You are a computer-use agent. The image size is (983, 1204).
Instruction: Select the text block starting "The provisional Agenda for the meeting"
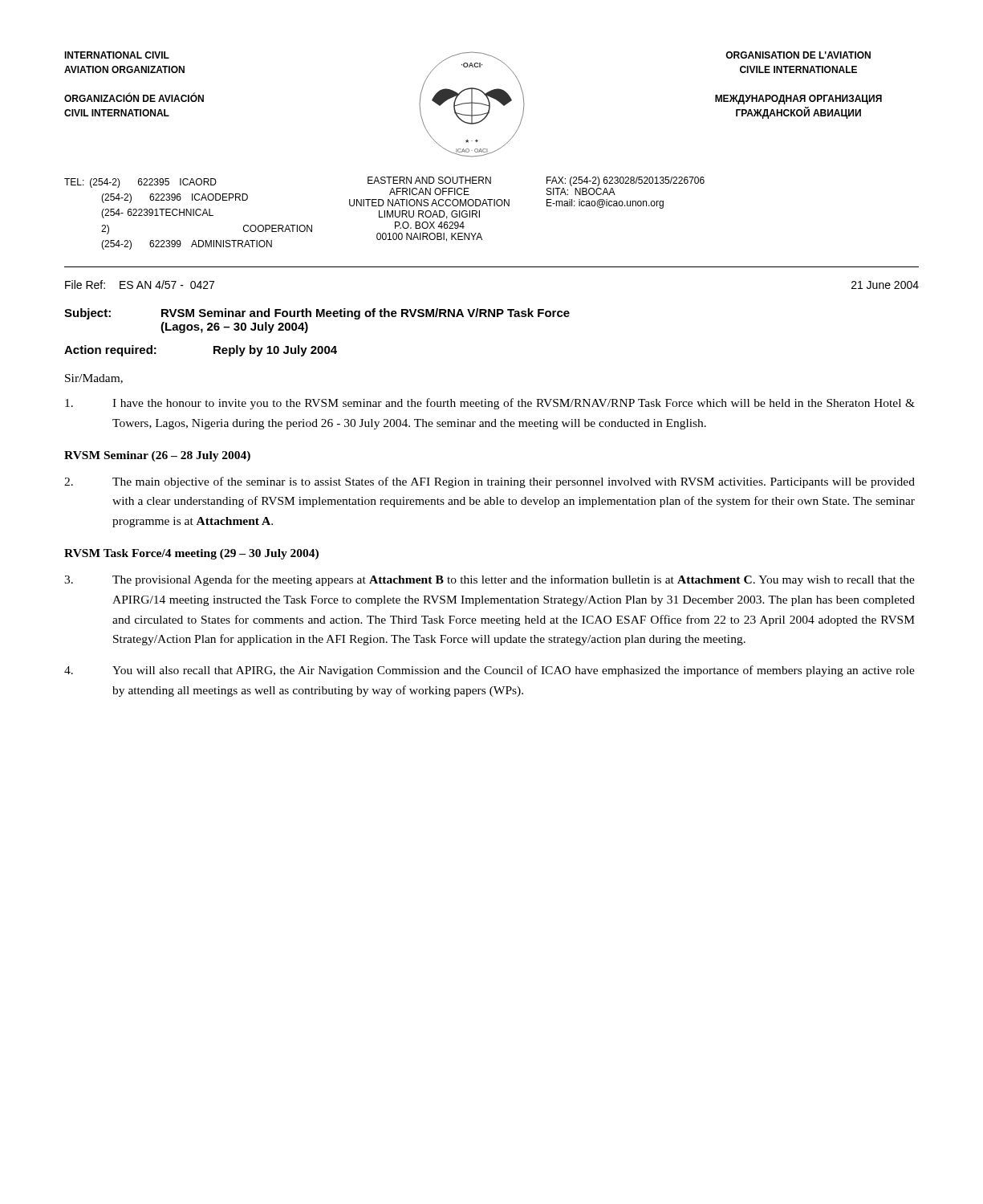(x=489, y=610)
